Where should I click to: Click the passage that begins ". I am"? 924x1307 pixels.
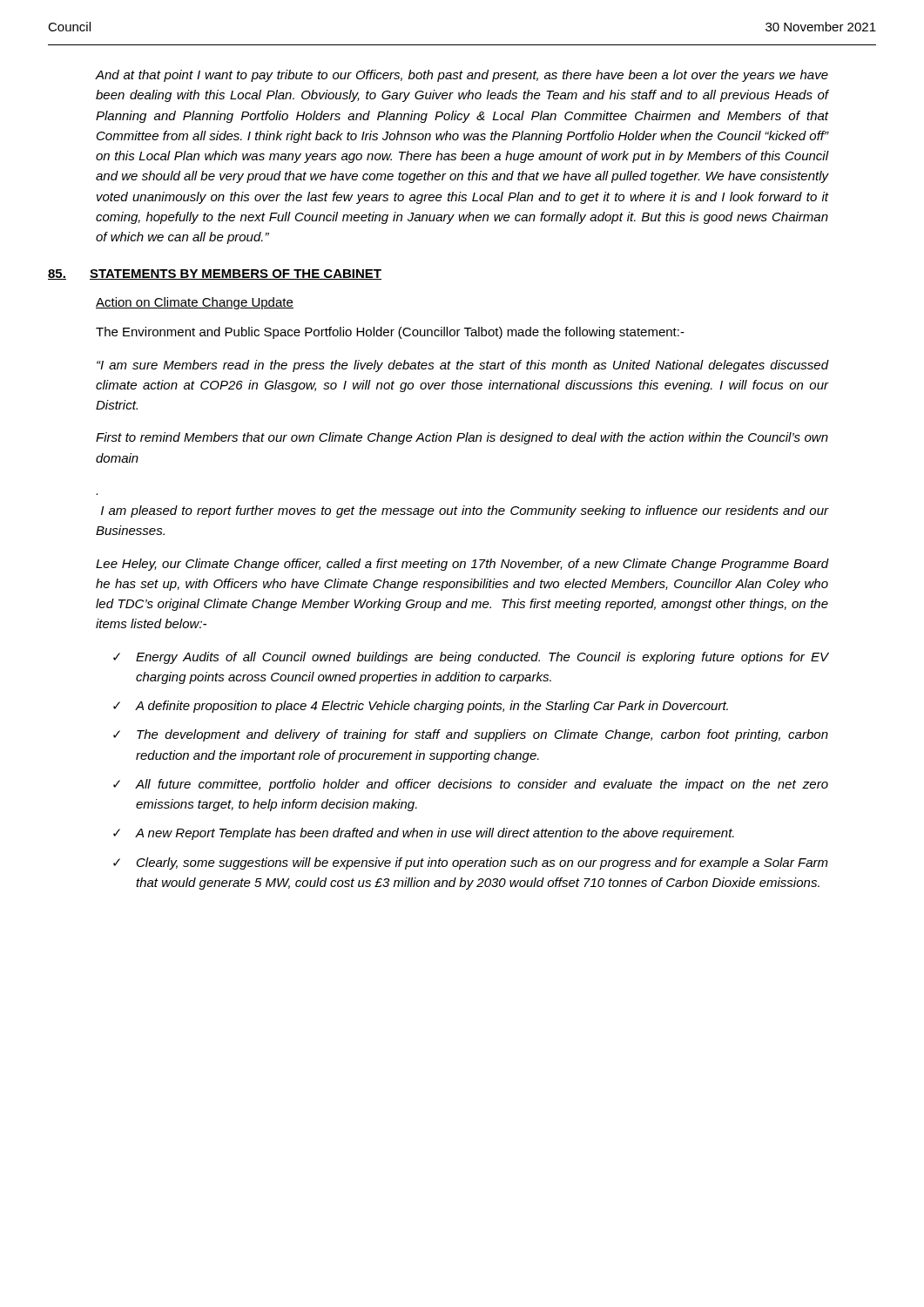[x=462, y=510]
